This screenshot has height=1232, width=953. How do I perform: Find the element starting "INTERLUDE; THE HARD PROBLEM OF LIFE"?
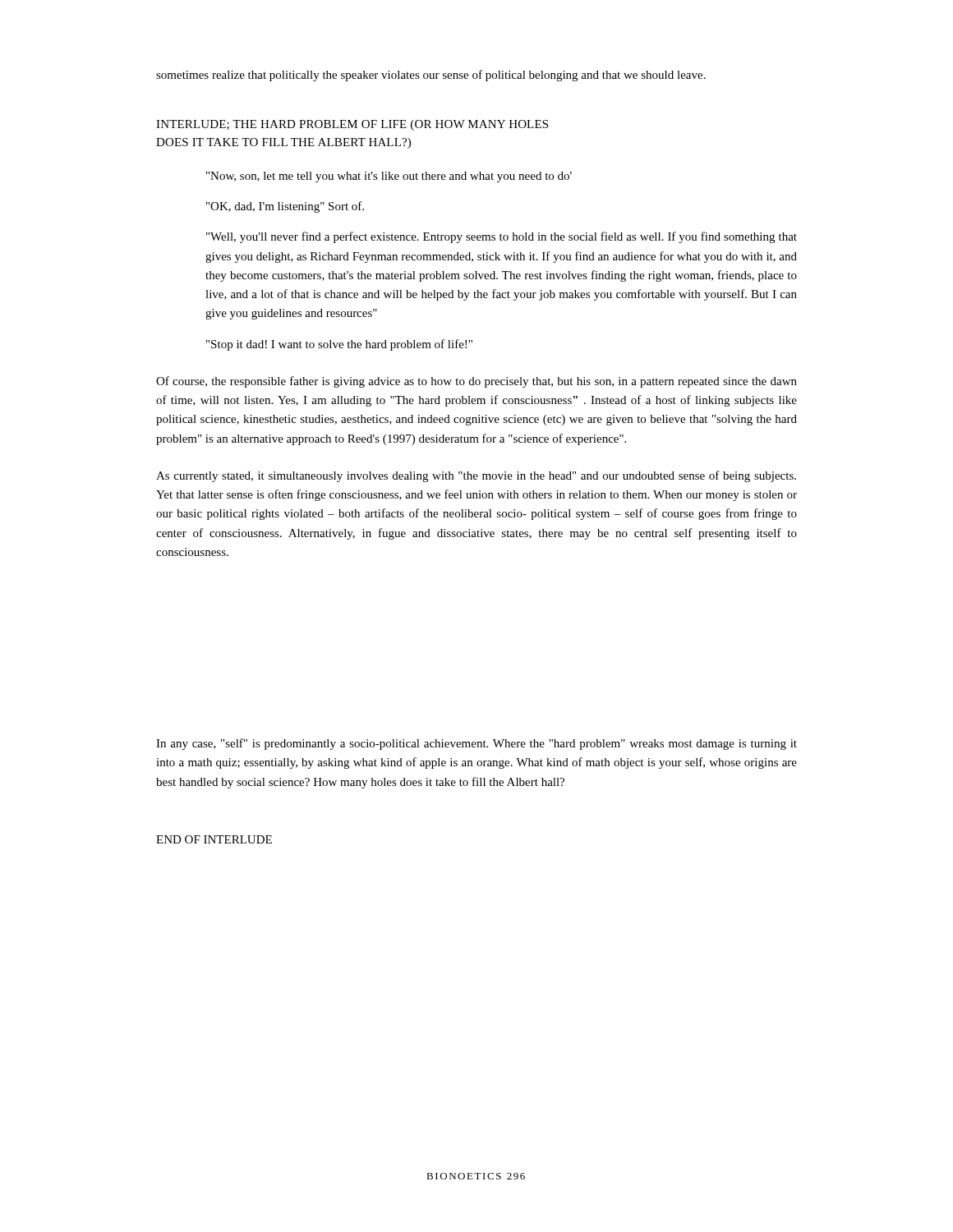pos(353,133)
